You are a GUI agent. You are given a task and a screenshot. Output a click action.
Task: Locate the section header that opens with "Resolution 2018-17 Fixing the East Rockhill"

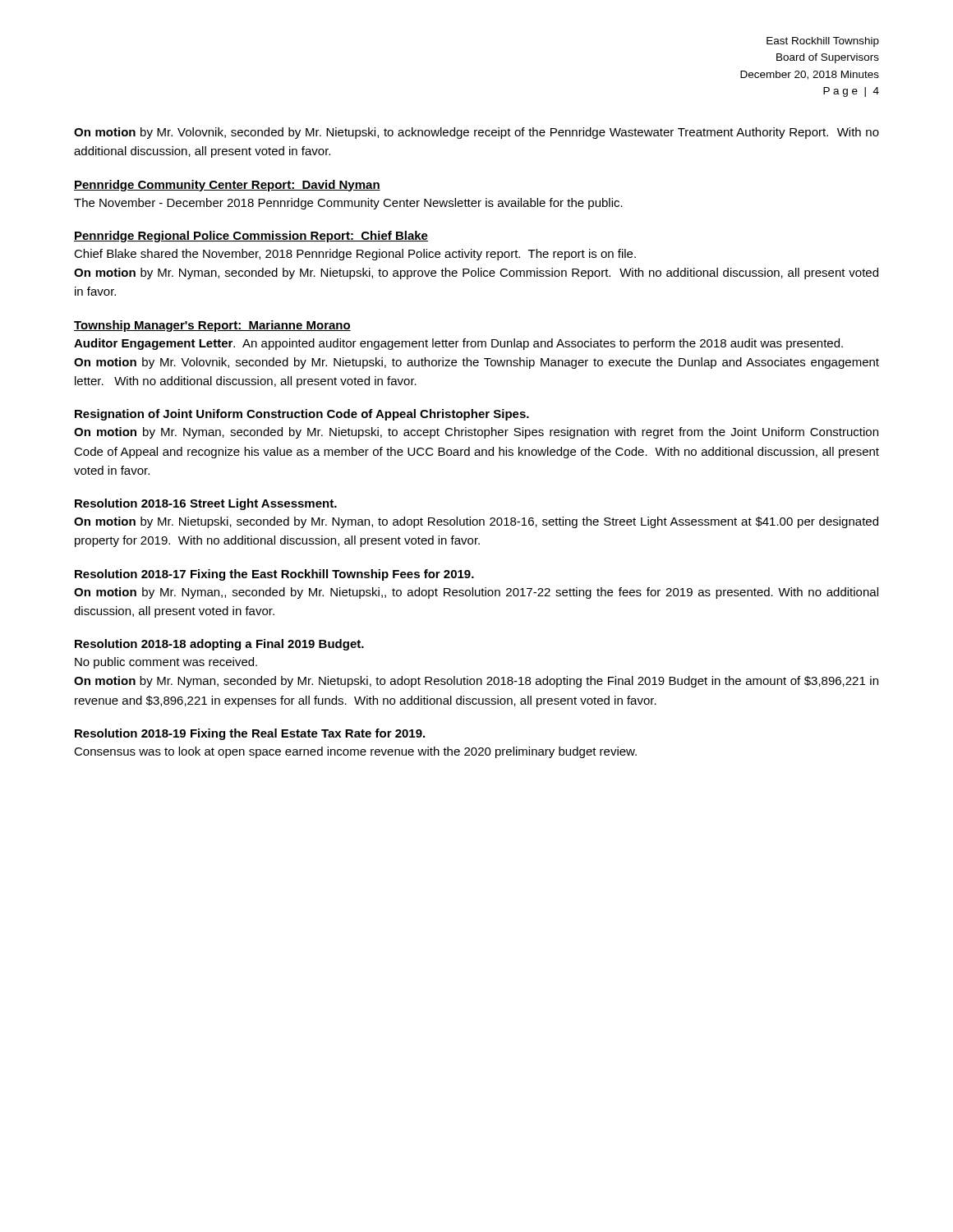tap(274, 573)
